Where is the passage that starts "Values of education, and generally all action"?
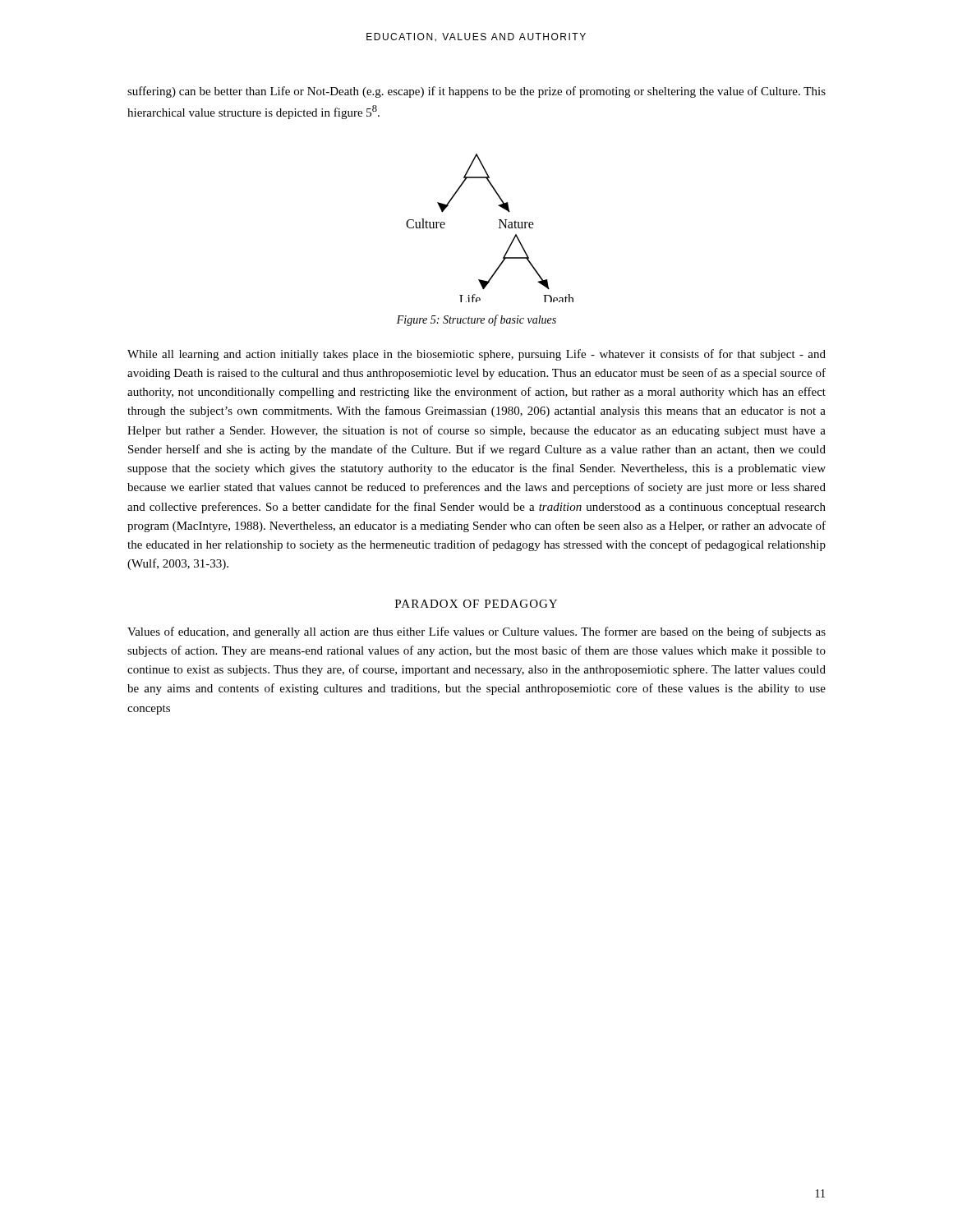The width and height of the screenshot is (953, 1232). 476,669
